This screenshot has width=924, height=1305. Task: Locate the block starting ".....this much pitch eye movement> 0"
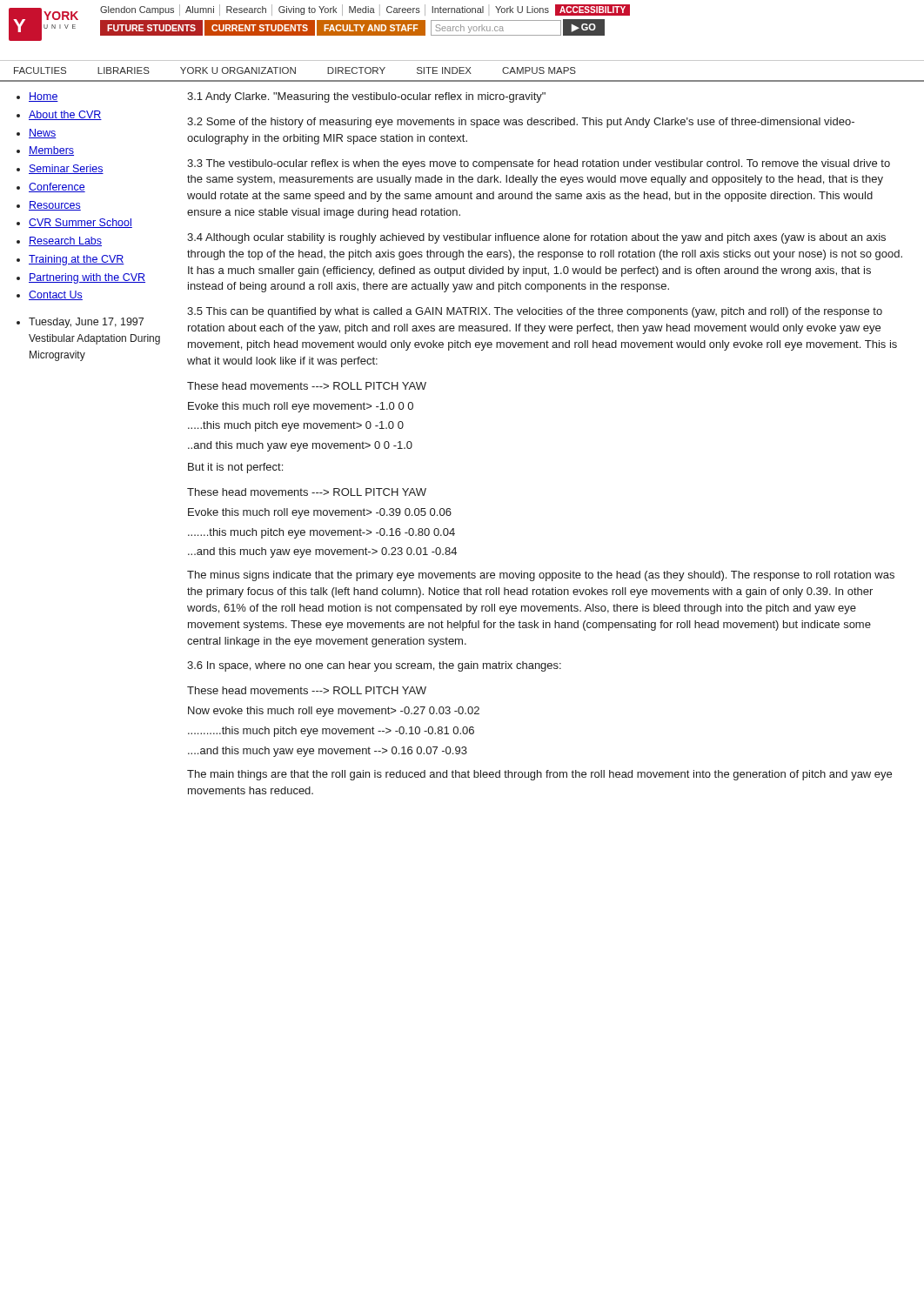click(296, 426)
